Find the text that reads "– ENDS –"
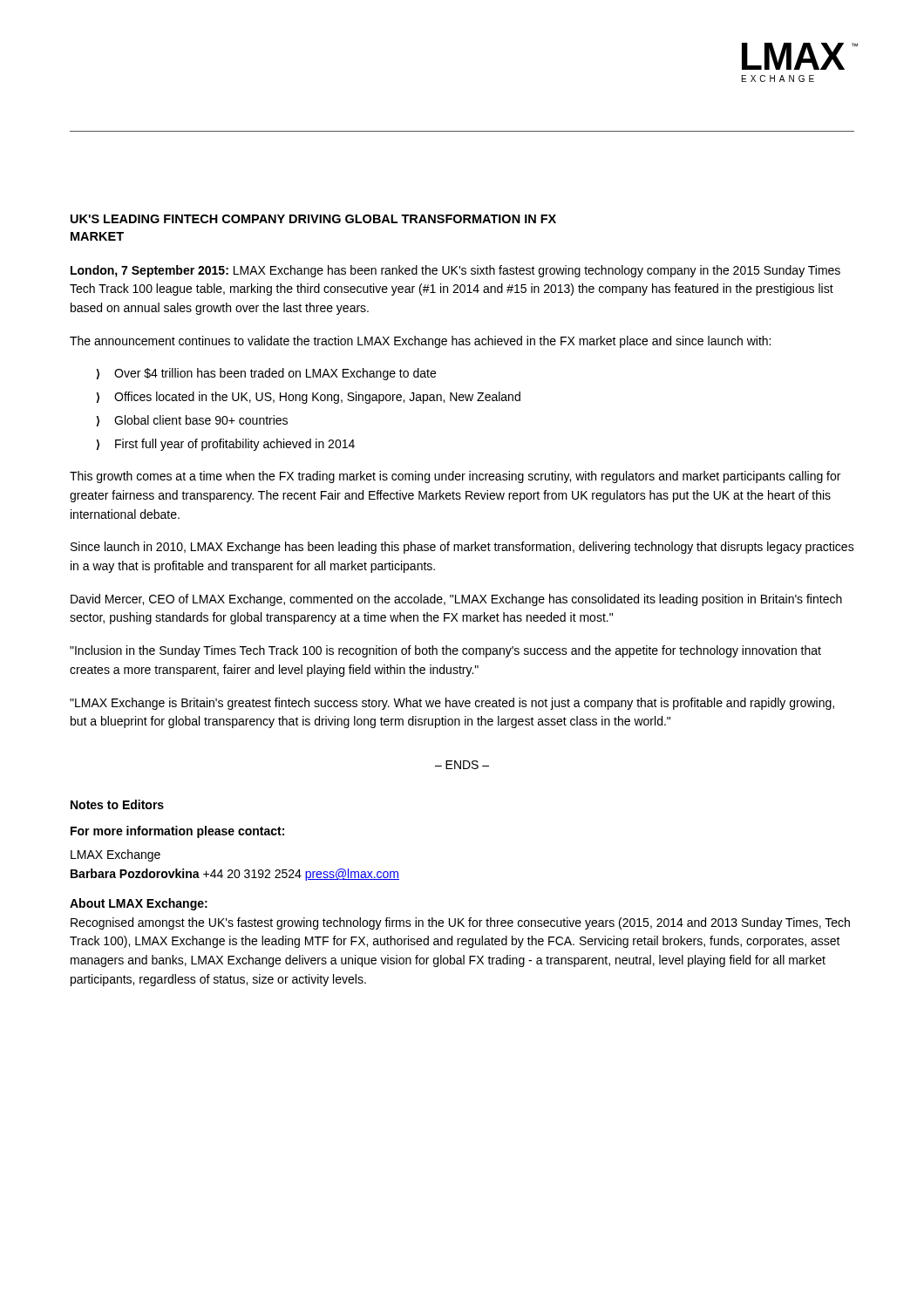This screenshot has width=924, height=1308. coord(462,765)
